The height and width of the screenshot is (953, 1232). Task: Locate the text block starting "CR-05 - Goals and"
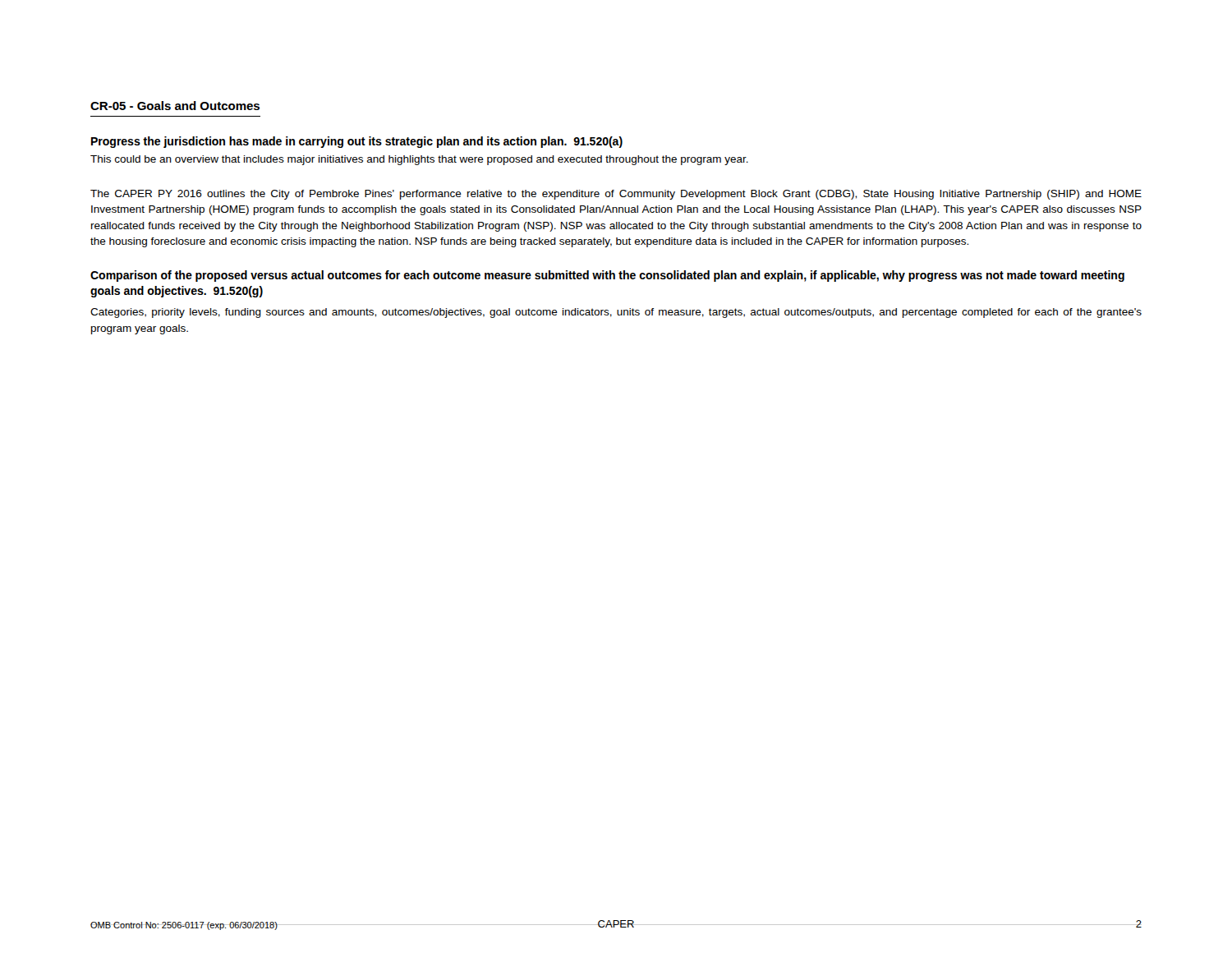pyautogui.click(x=175, y=108)
